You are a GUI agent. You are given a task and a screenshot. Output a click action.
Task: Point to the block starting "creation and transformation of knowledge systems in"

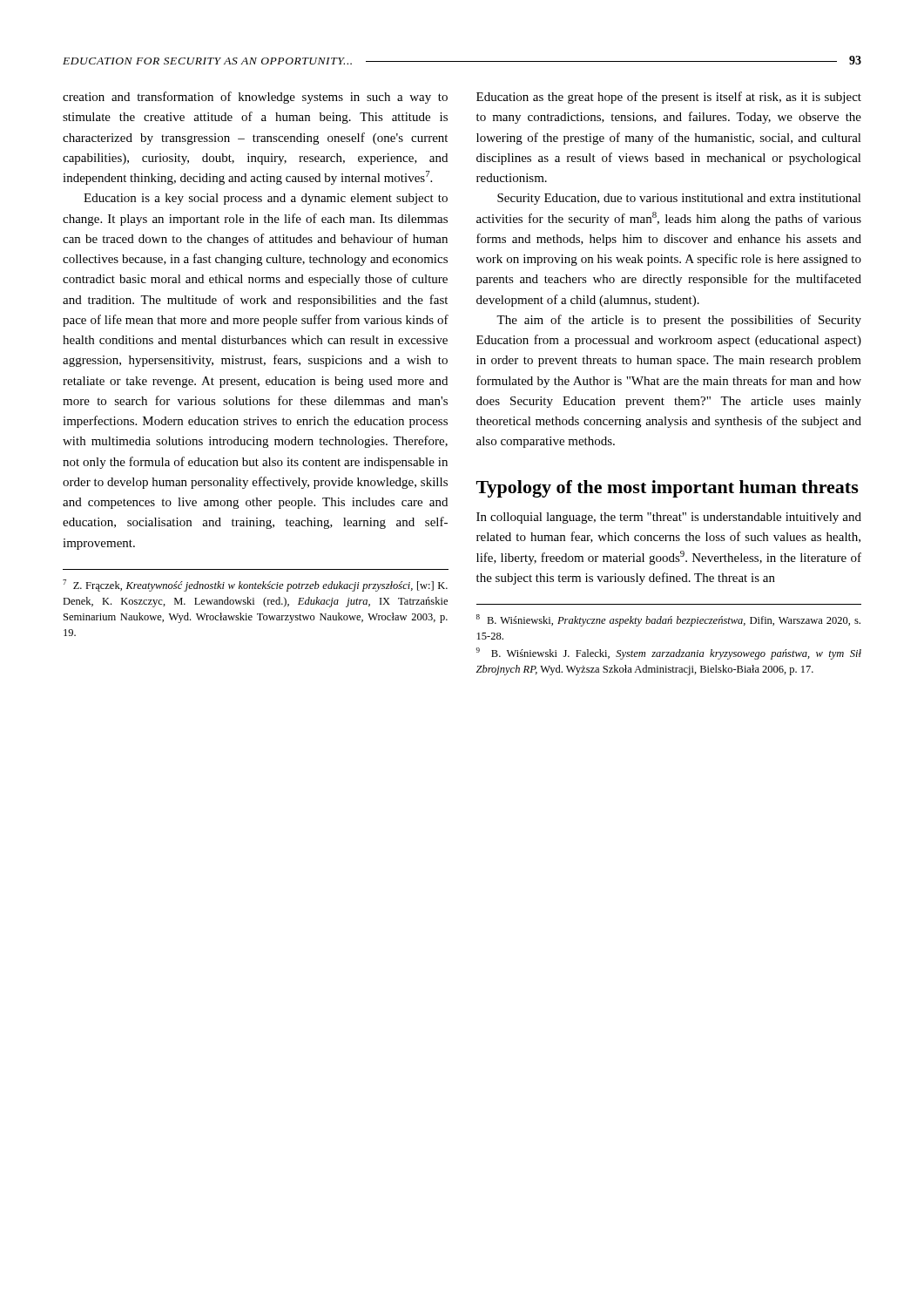[255, 320]
